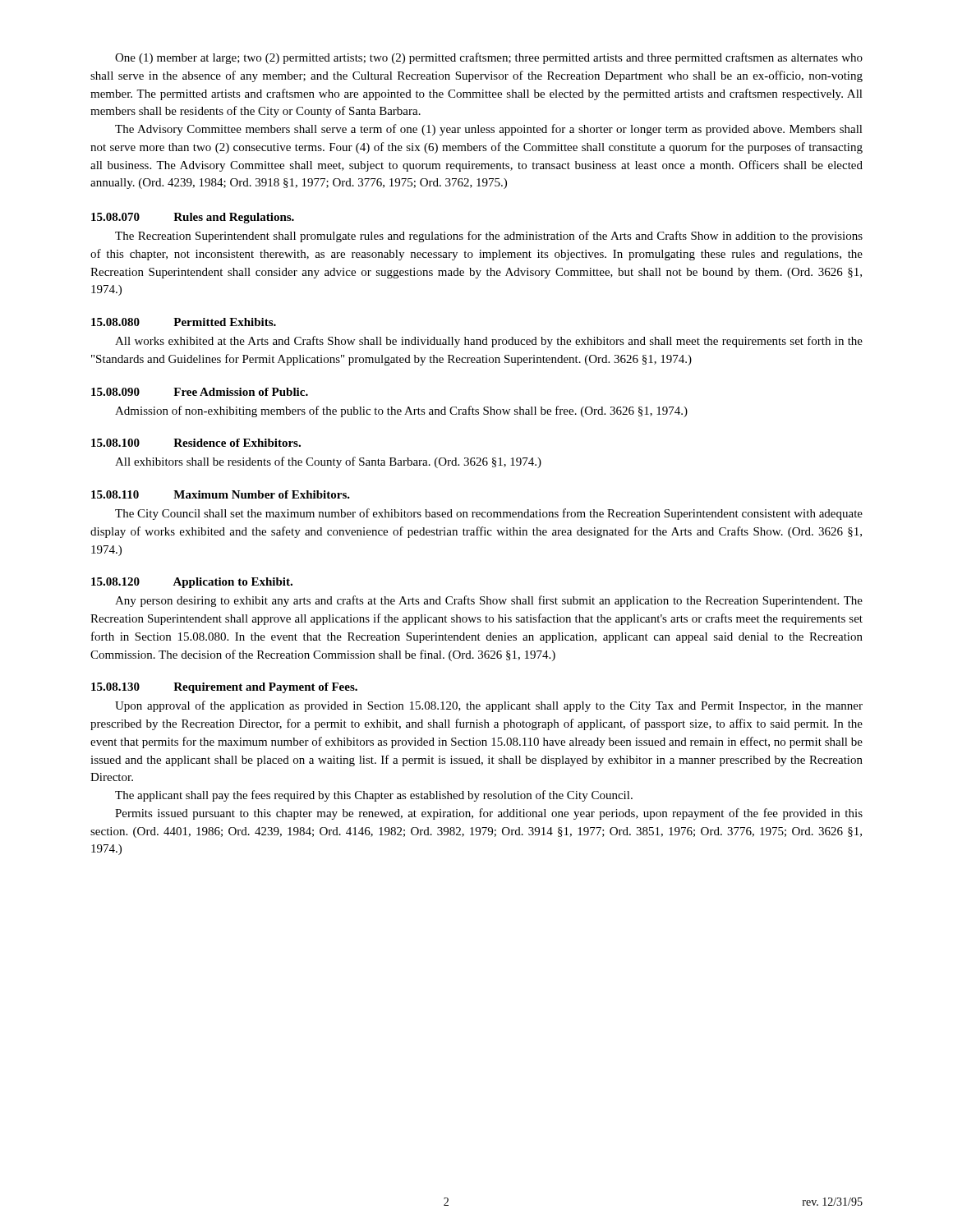Select the element starting "All works exhibited at the"
The height and width of the screenshot is (1232, 953).
coord(476,351)
